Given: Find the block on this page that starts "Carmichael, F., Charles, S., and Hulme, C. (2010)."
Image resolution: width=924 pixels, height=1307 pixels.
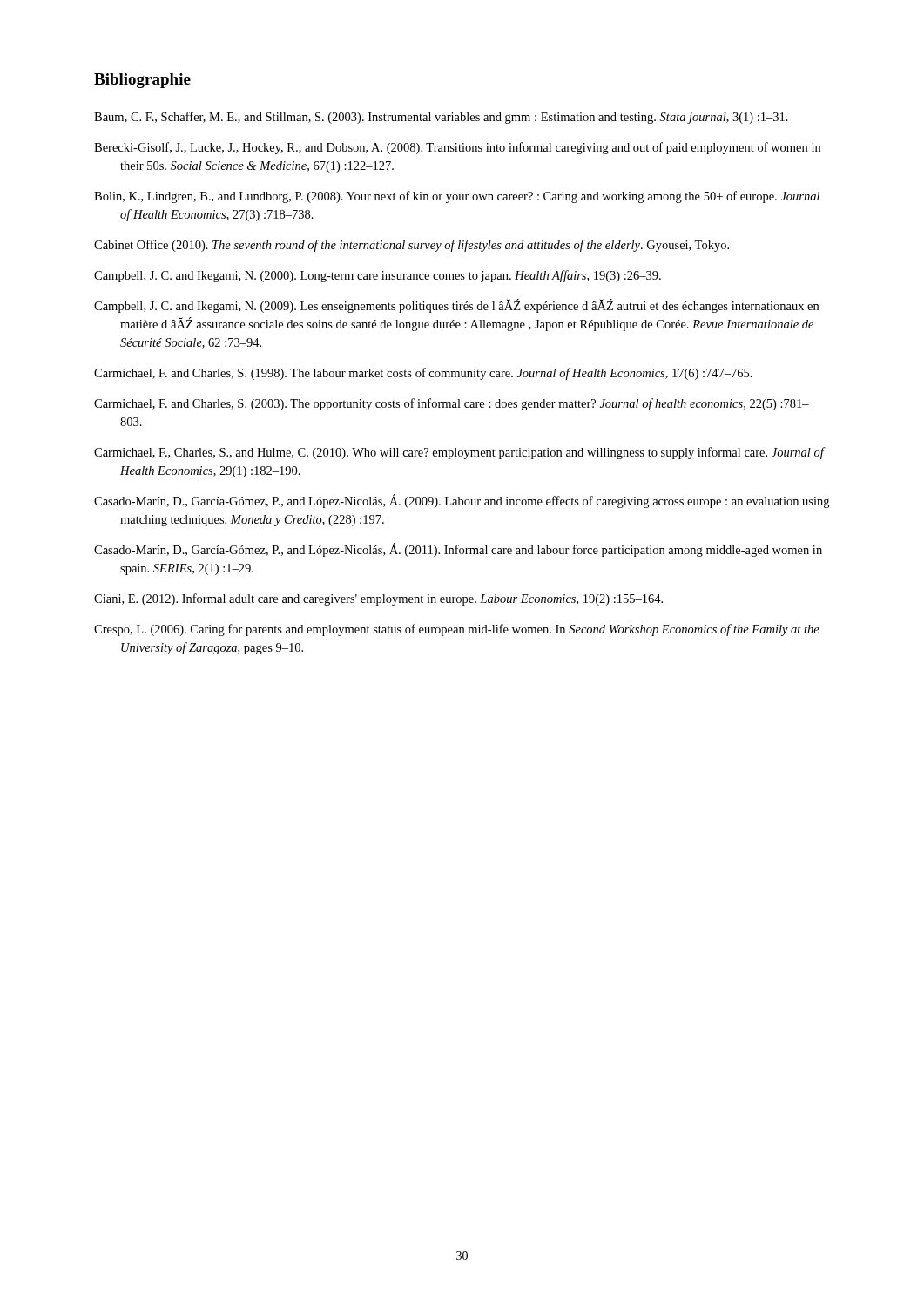Looking at the screenshot, I should [459, 462].
